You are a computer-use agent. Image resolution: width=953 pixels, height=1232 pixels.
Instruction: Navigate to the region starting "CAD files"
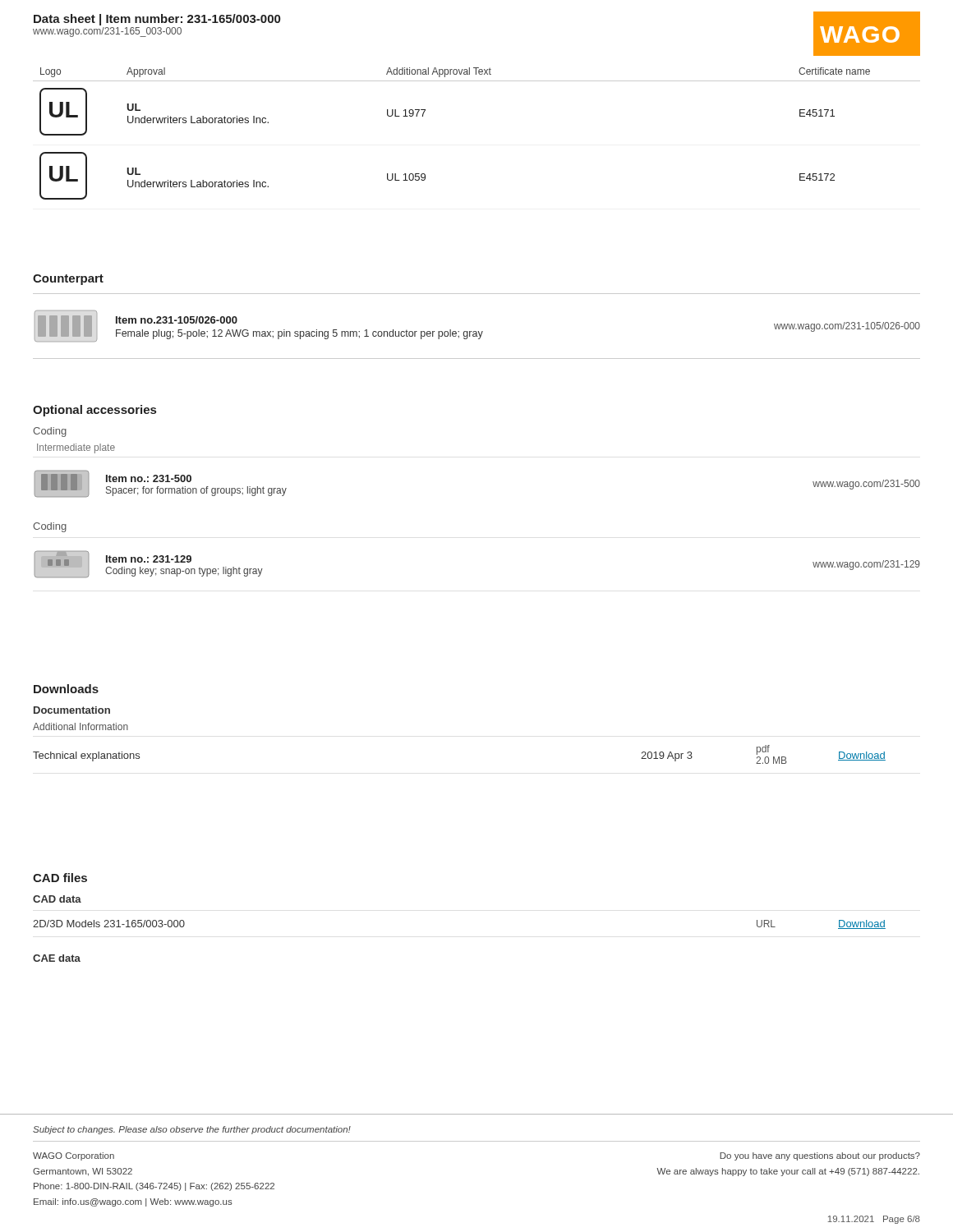coord(60,878)
